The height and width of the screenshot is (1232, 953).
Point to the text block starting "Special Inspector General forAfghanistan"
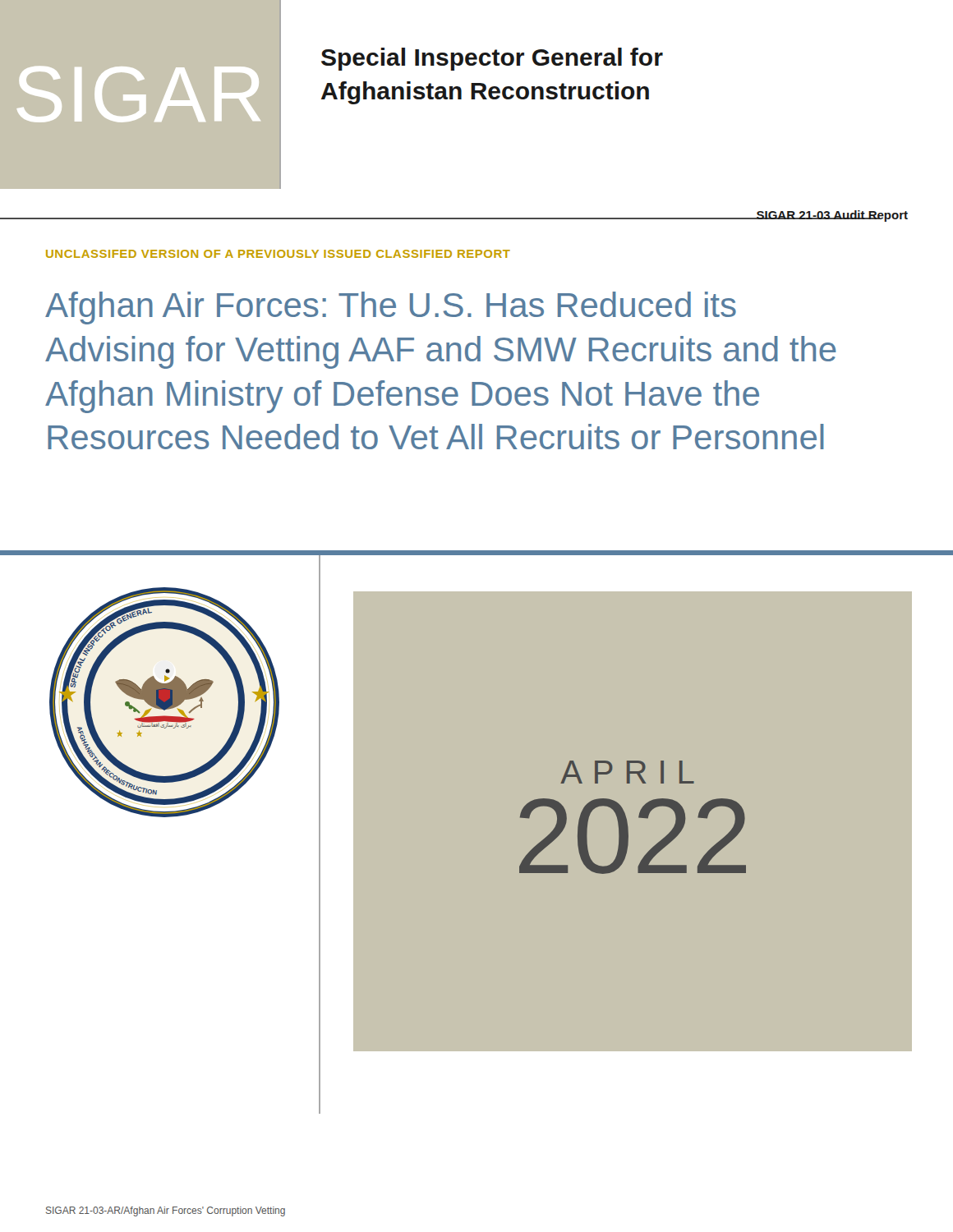point(492,74)
